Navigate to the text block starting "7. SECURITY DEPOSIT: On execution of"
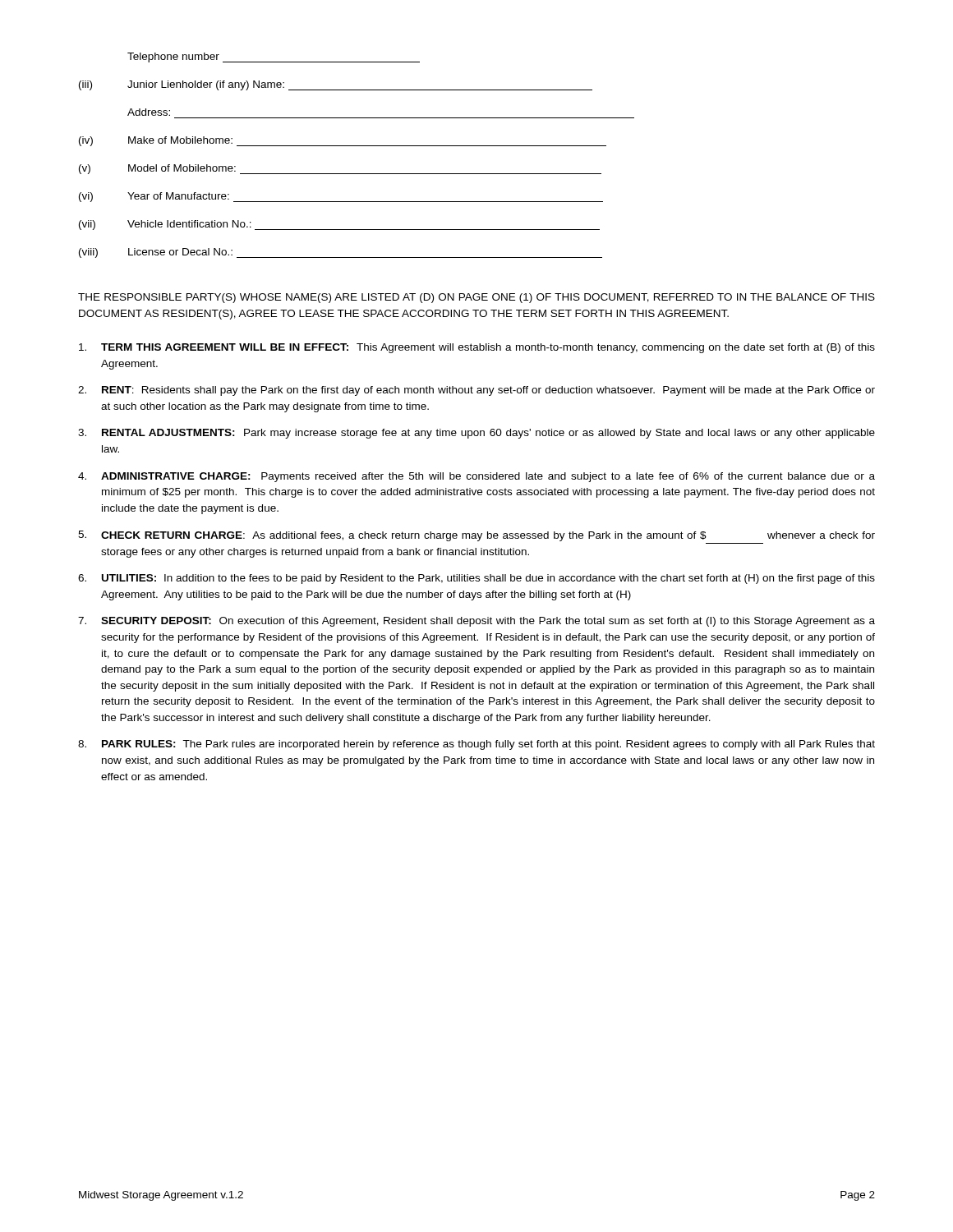 (x=476, y=669)
